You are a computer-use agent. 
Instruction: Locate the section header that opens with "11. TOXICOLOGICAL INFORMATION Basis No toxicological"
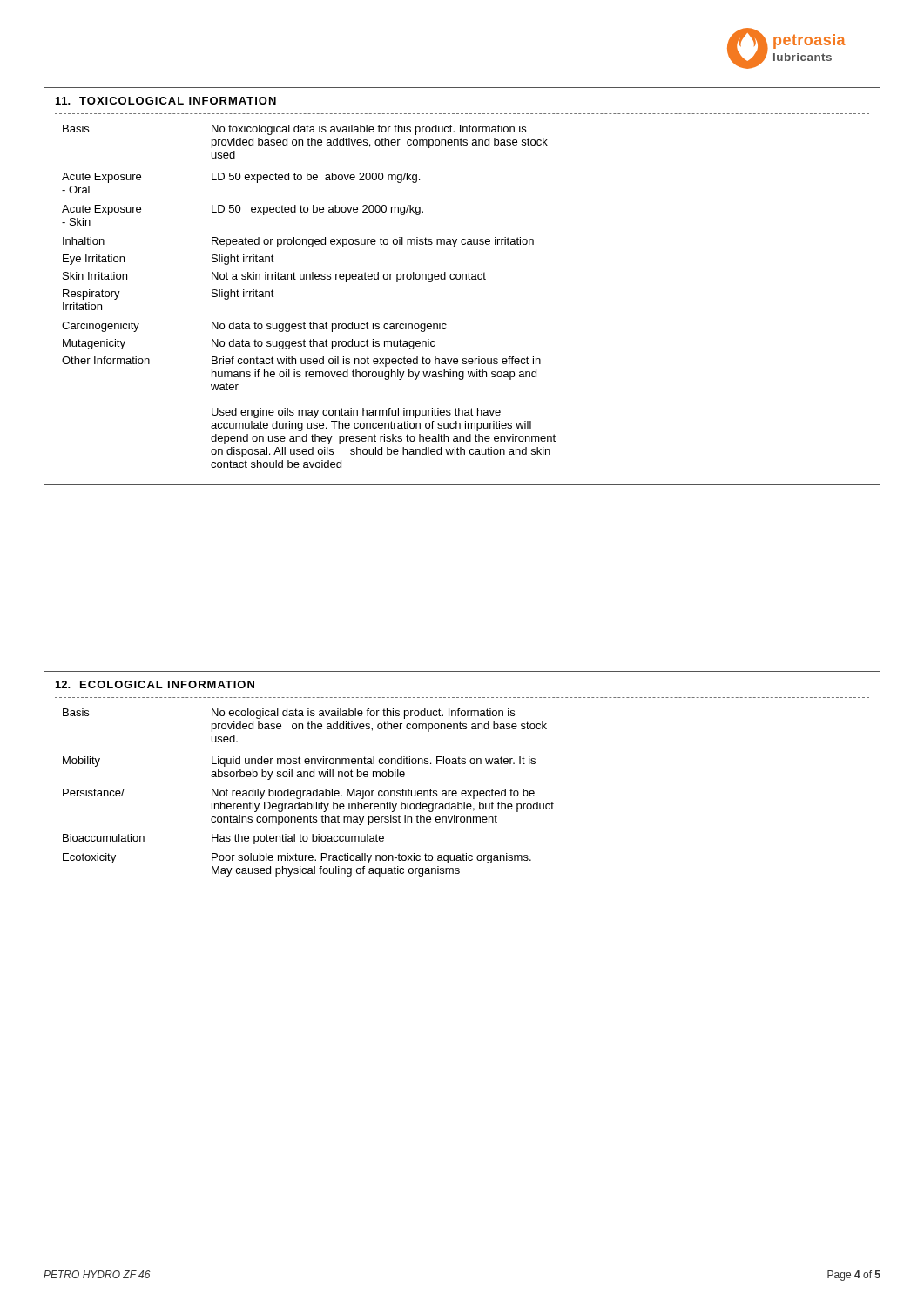click(462, 286)
